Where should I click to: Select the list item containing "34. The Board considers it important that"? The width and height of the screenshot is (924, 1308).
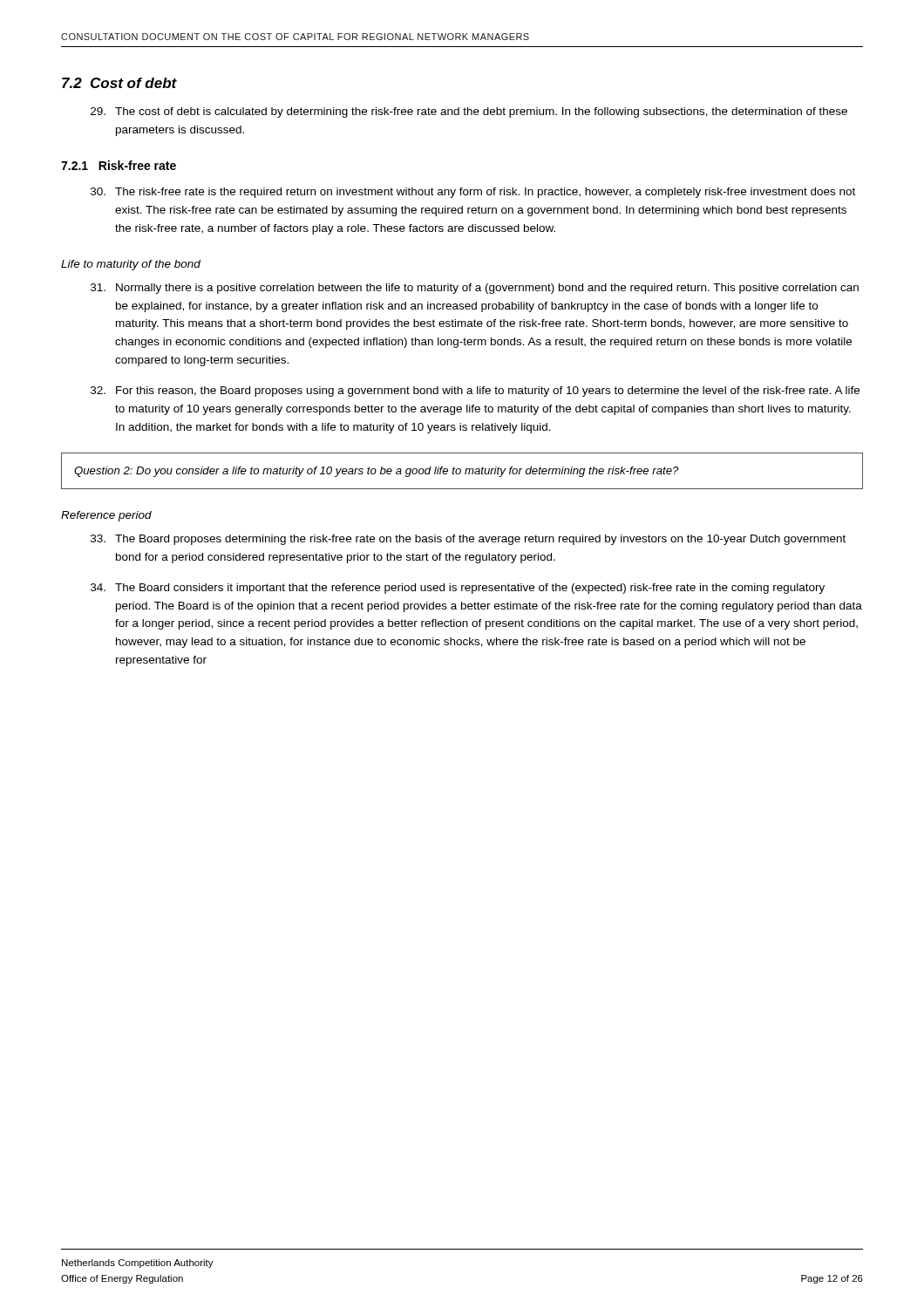point(462,624)
